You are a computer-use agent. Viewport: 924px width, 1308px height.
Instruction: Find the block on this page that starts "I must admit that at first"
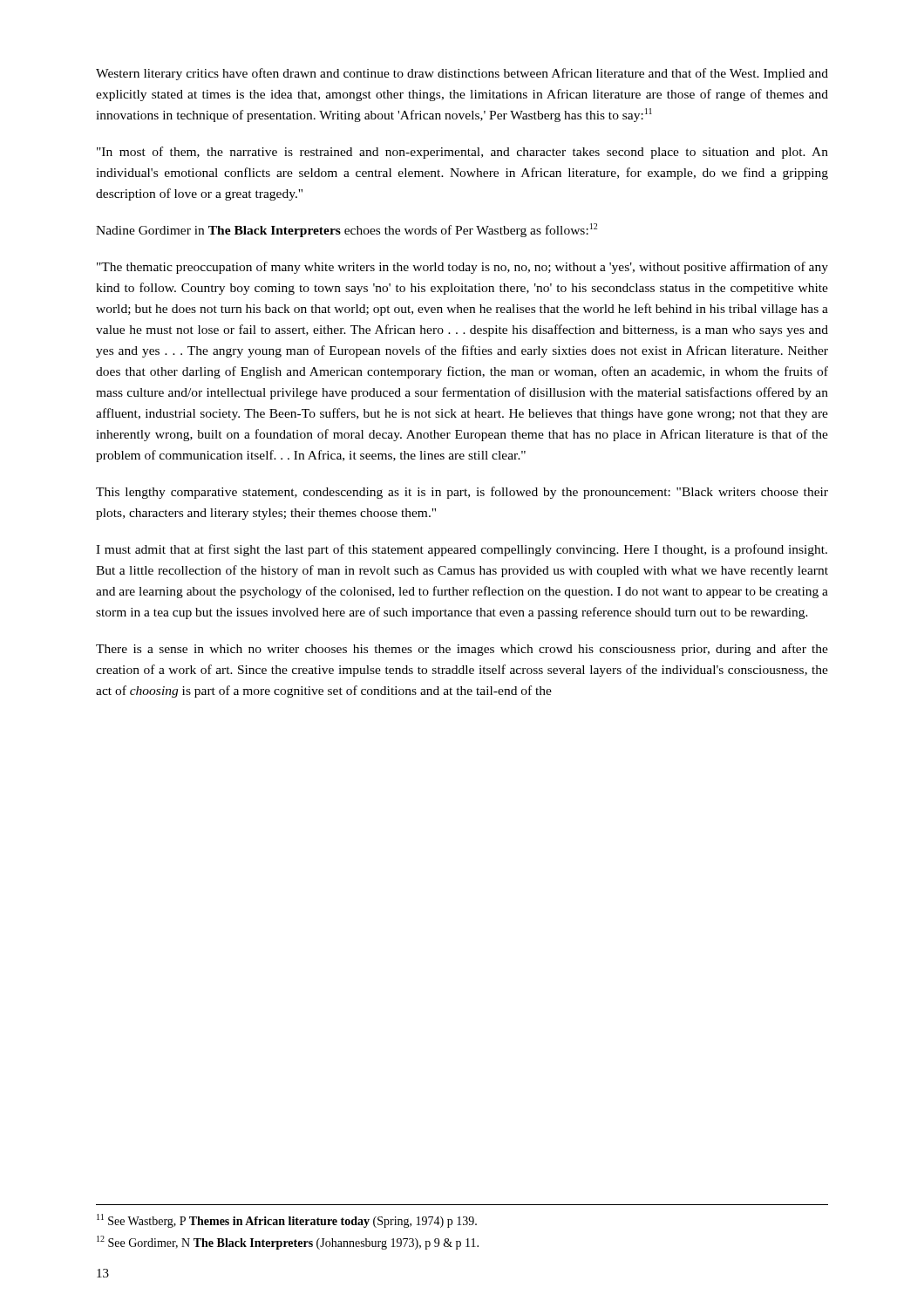(x=462, y=581)
